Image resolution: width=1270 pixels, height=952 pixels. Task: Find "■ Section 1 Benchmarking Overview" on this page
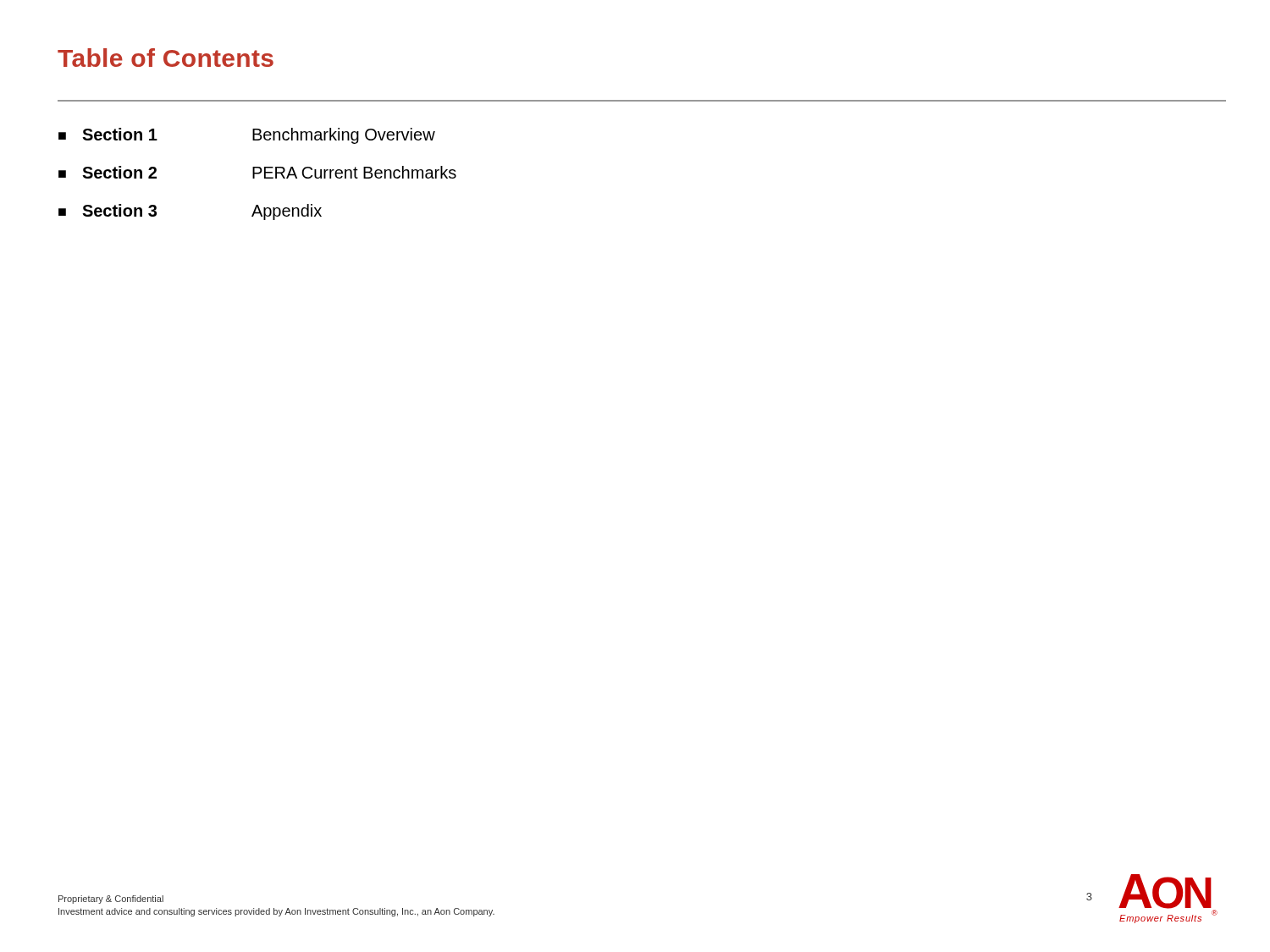click(246, 135)
